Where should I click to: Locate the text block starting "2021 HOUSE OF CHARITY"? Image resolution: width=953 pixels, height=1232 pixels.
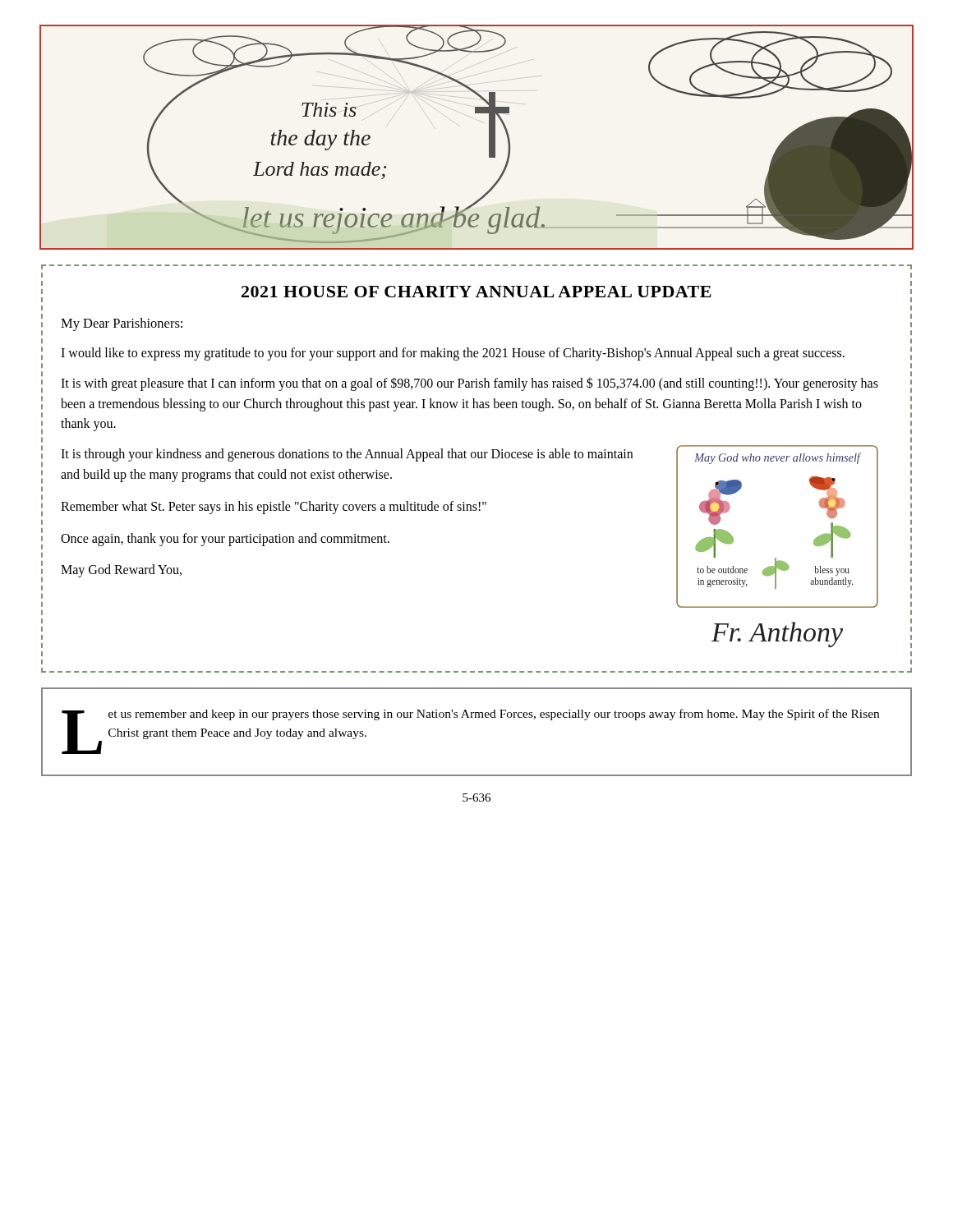(x=476, y=291)
